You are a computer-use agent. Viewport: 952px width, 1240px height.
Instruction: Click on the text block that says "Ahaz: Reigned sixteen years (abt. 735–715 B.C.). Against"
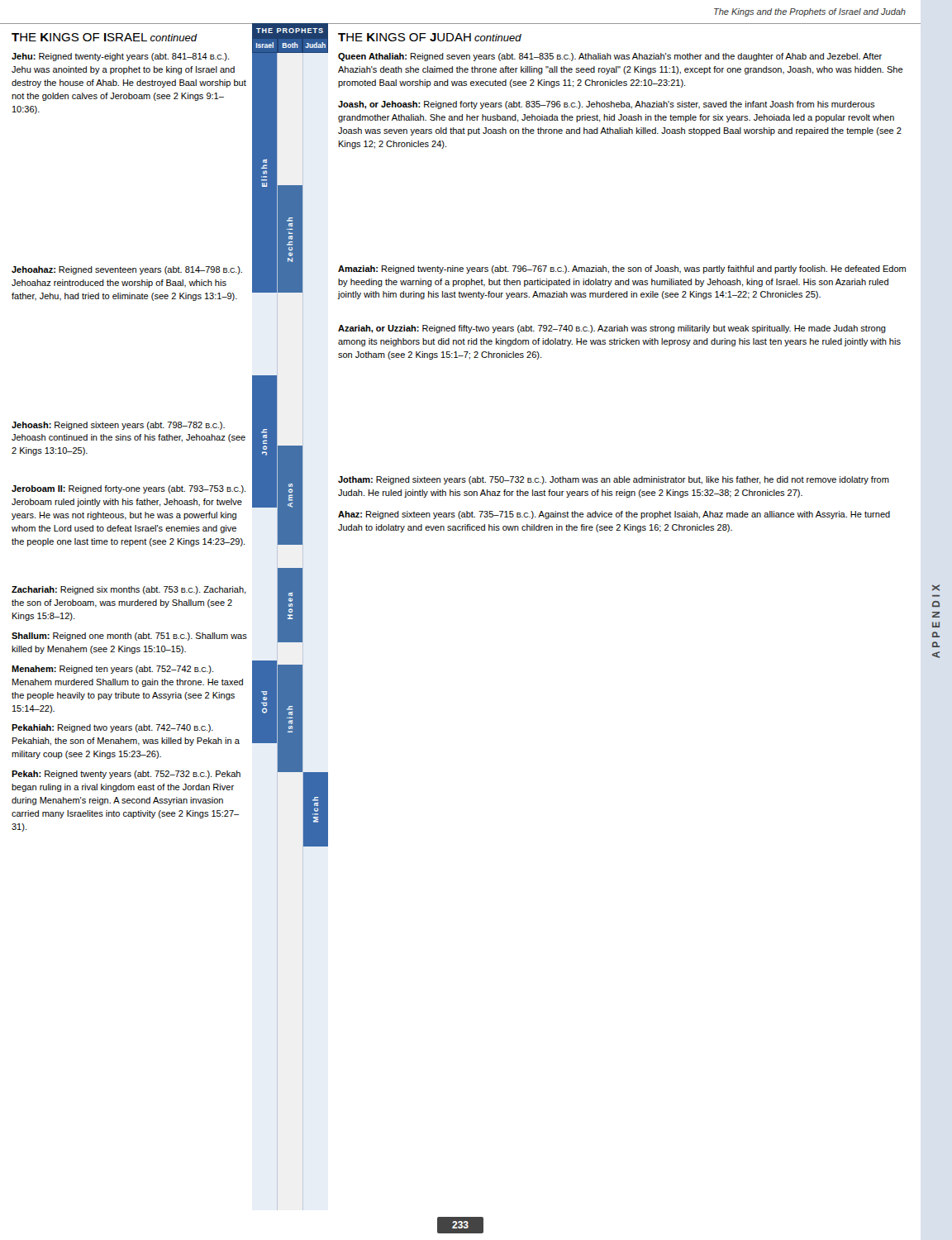[x=614, y=521]
